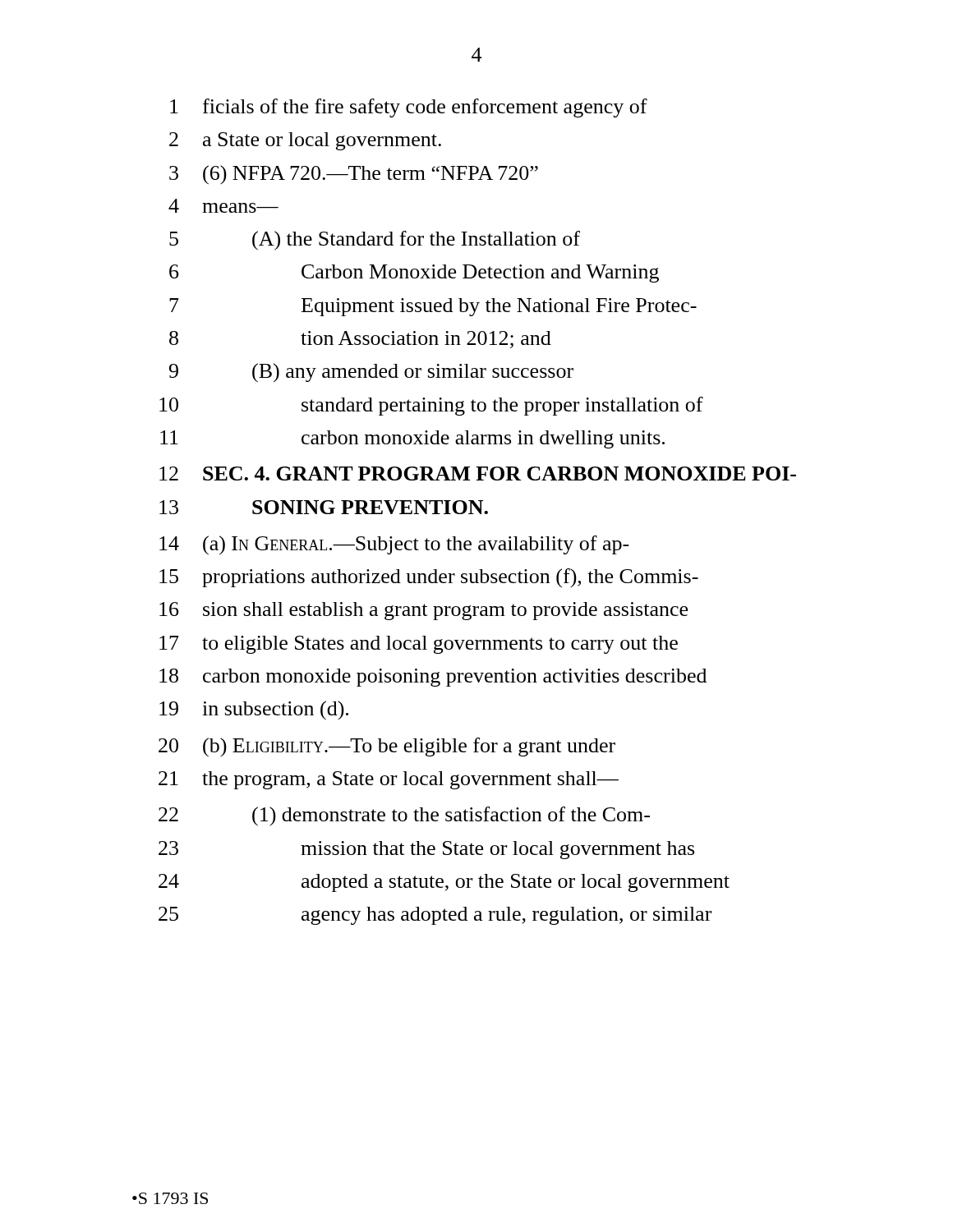The height and width of the screenshot is (1232, 953).
Task: Where is the passage that starts "3 (6) NFPA 720.—The"?
Action: [x=493, y=173]
